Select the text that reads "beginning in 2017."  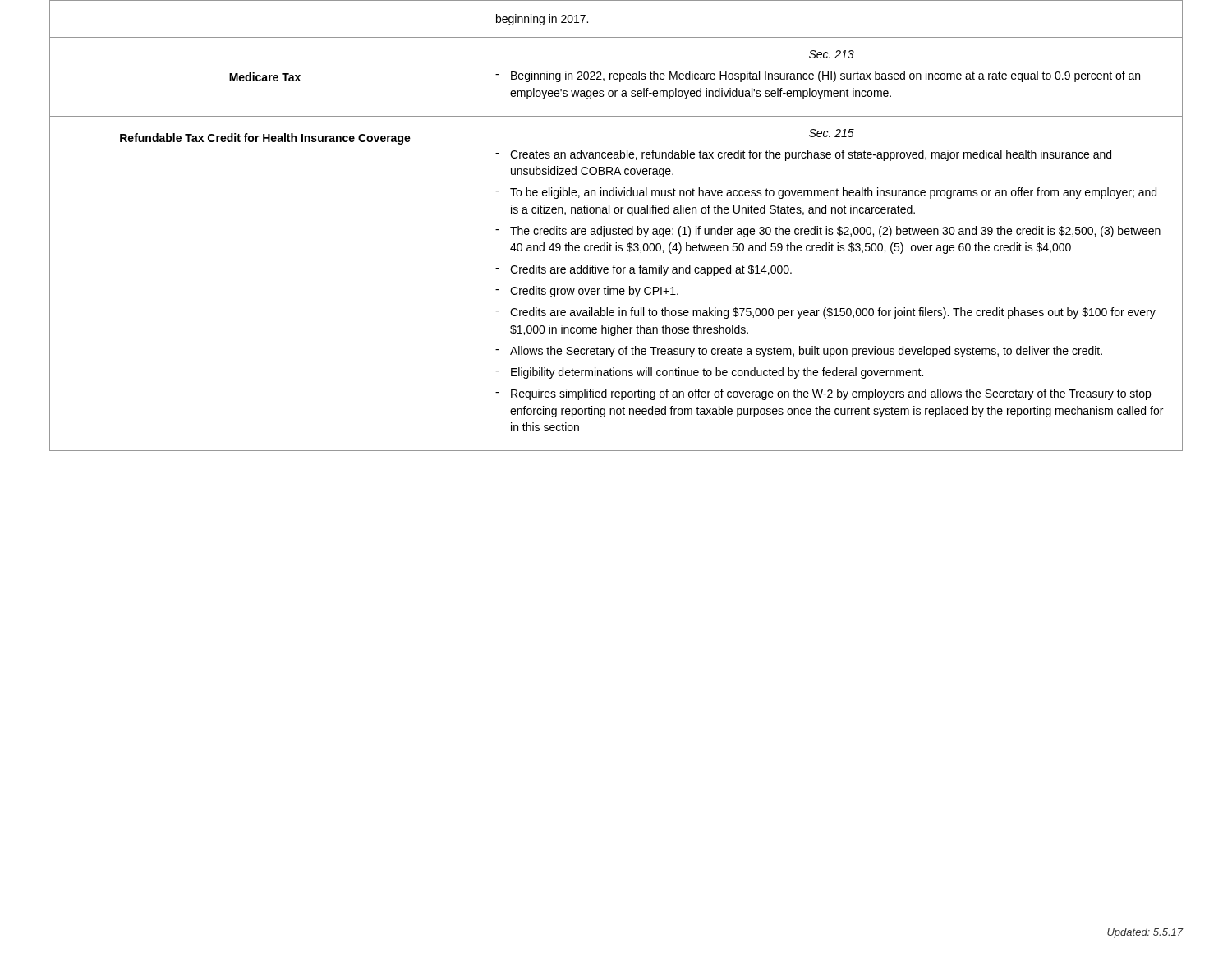click(x=542, y=19)
